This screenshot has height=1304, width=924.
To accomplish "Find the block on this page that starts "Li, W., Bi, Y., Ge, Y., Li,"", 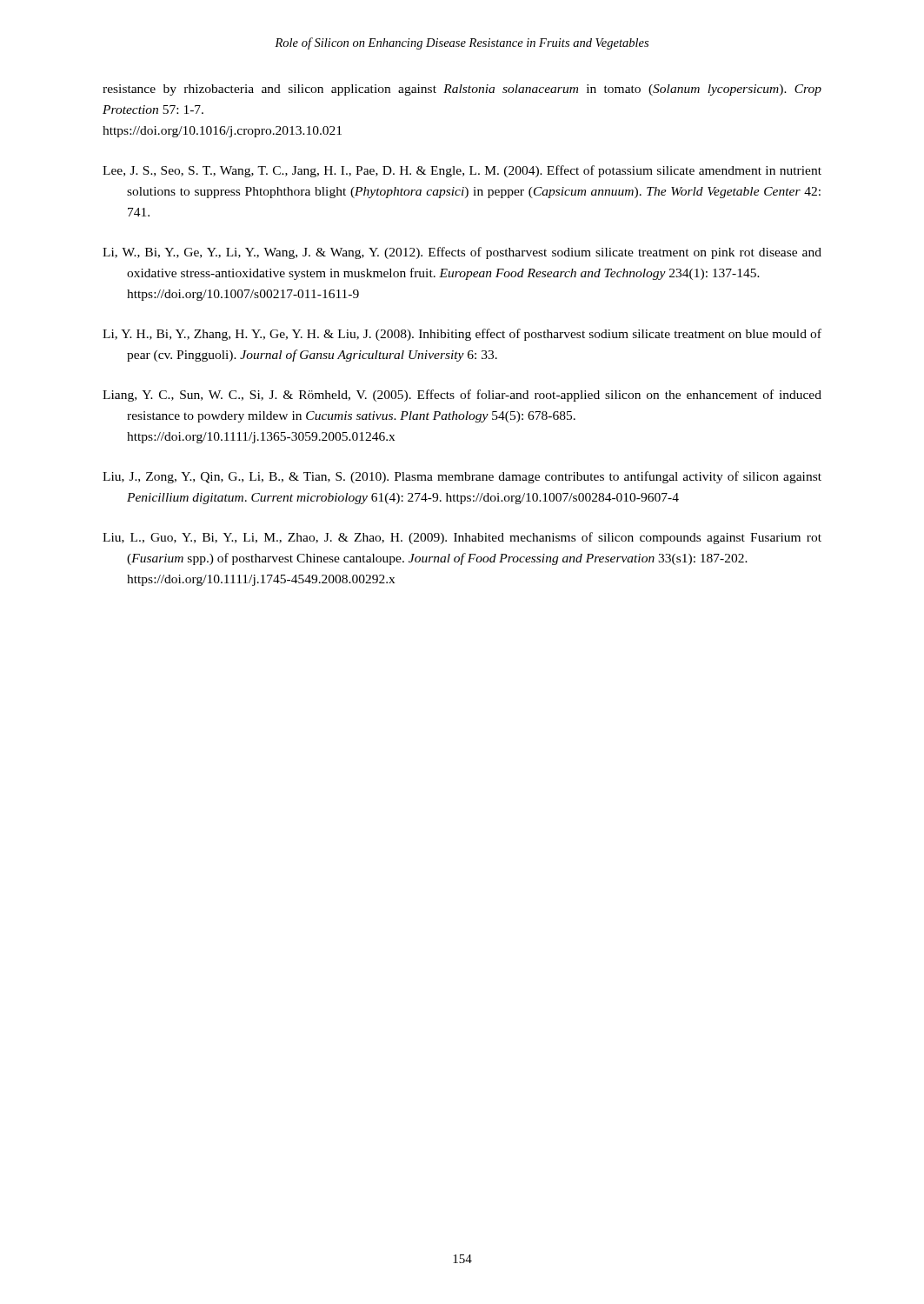I will [x=462, y=273].
